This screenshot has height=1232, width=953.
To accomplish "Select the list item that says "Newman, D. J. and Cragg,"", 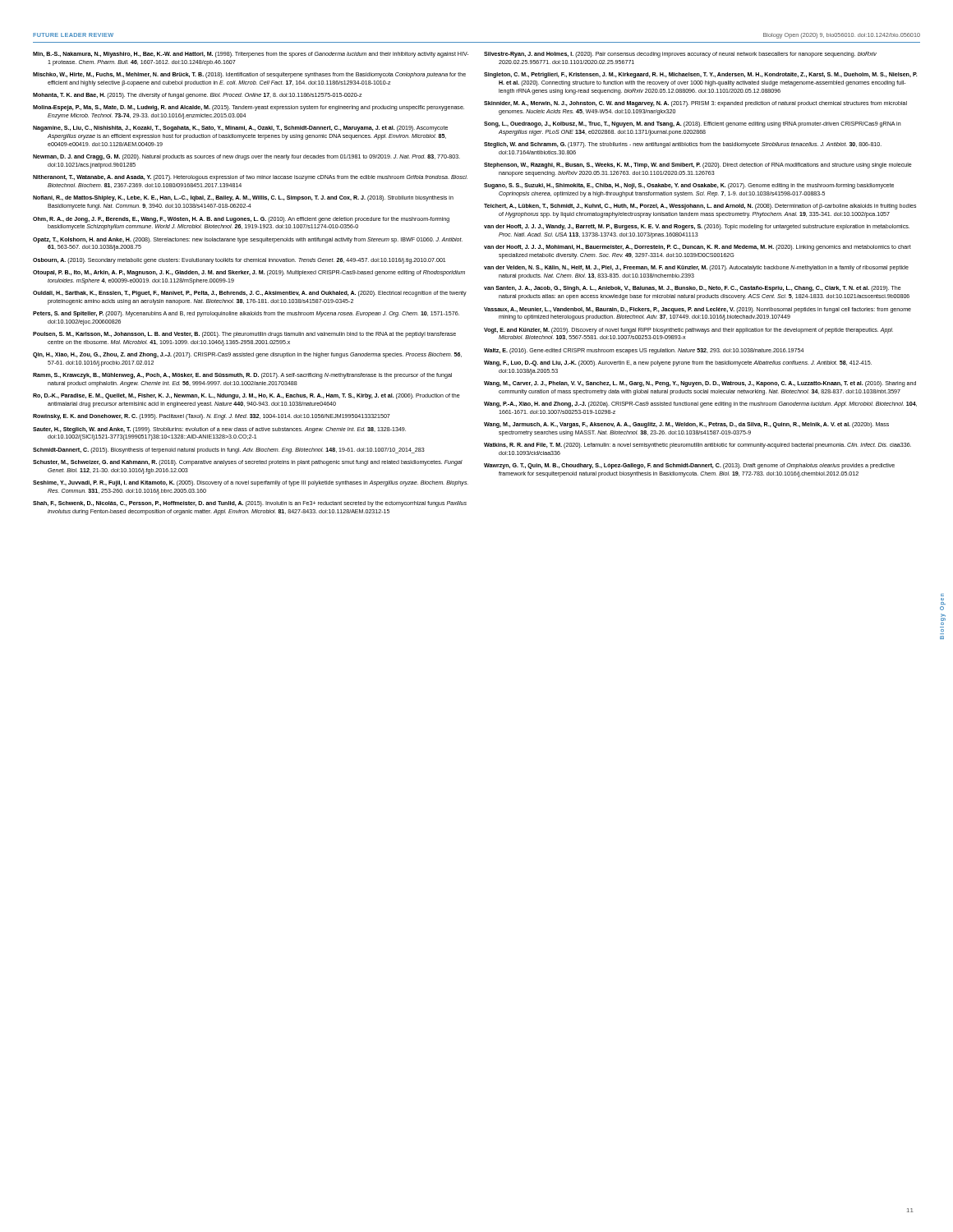I will (247, 161).
